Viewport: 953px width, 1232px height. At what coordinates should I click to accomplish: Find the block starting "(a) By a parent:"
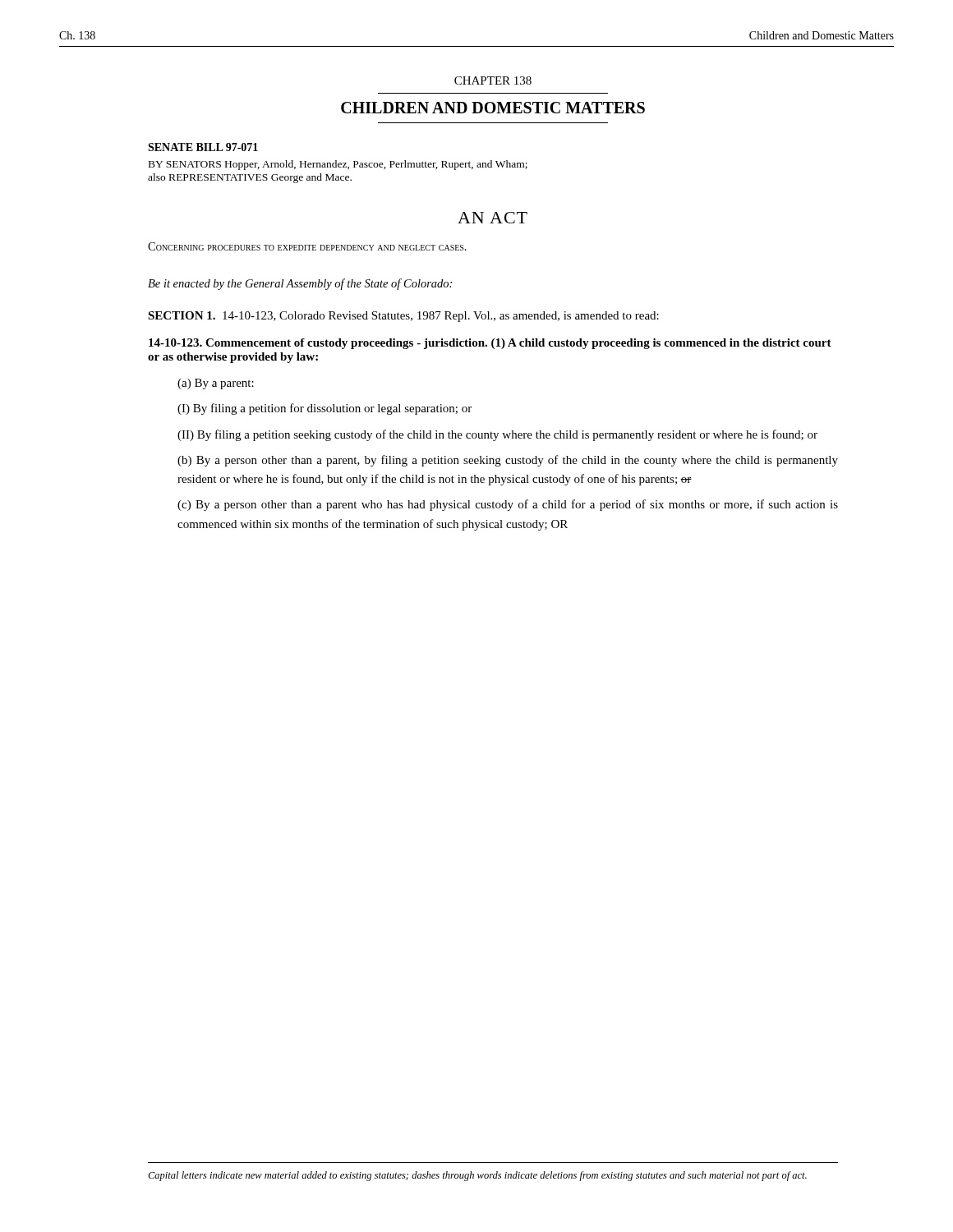pos(216,383)
